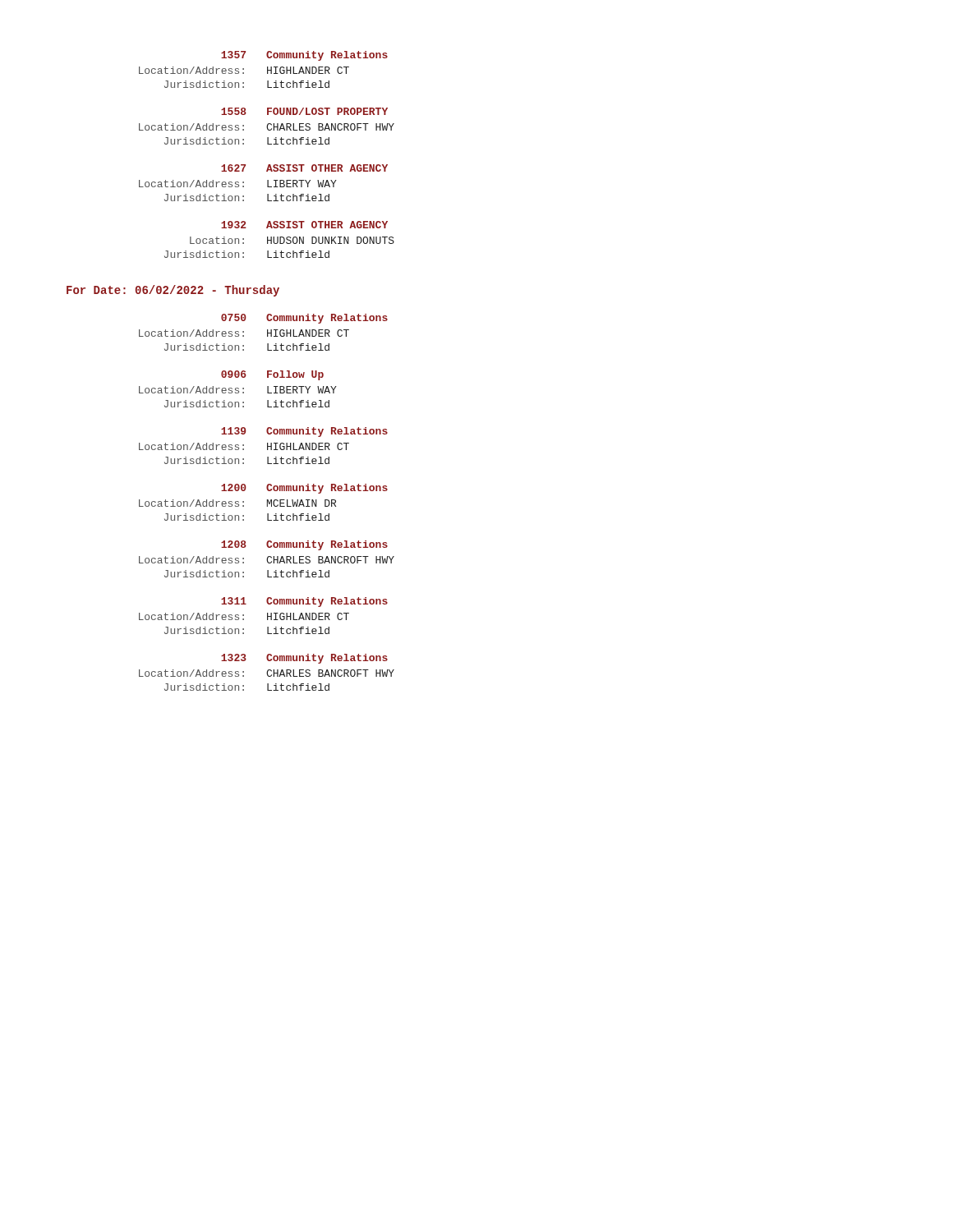Find the list item that reads "1208 Community Relations Location/Address: CHARLES BANCROFT HWY Jurisdiction:"

[x=304, y=545]
